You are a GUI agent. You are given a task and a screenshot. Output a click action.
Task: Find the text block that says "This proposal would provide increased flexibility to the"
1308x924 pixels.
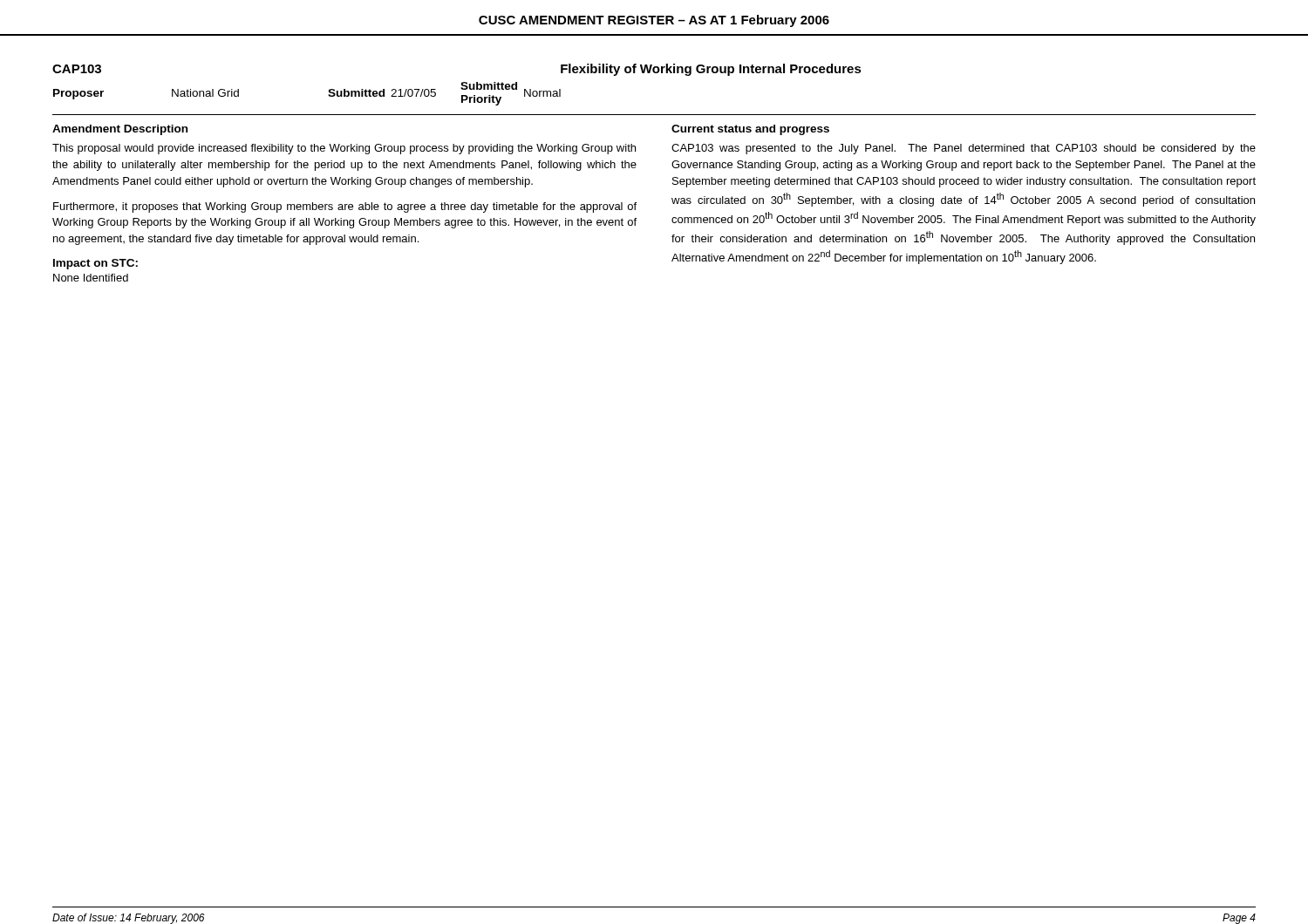pos(344,164)
